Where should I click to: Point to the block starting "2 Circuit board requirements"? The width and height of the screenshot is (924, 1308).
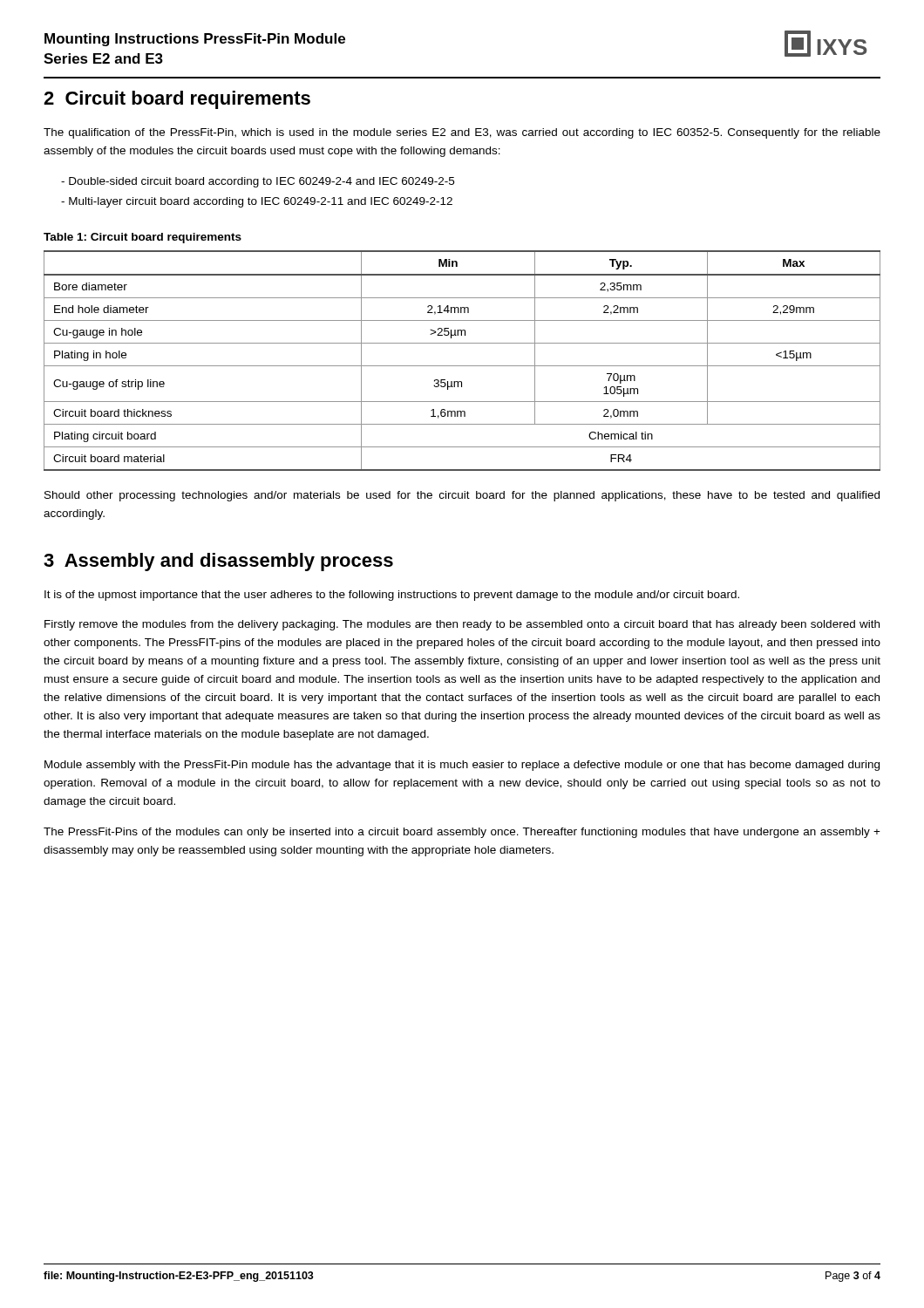(177, 98)
